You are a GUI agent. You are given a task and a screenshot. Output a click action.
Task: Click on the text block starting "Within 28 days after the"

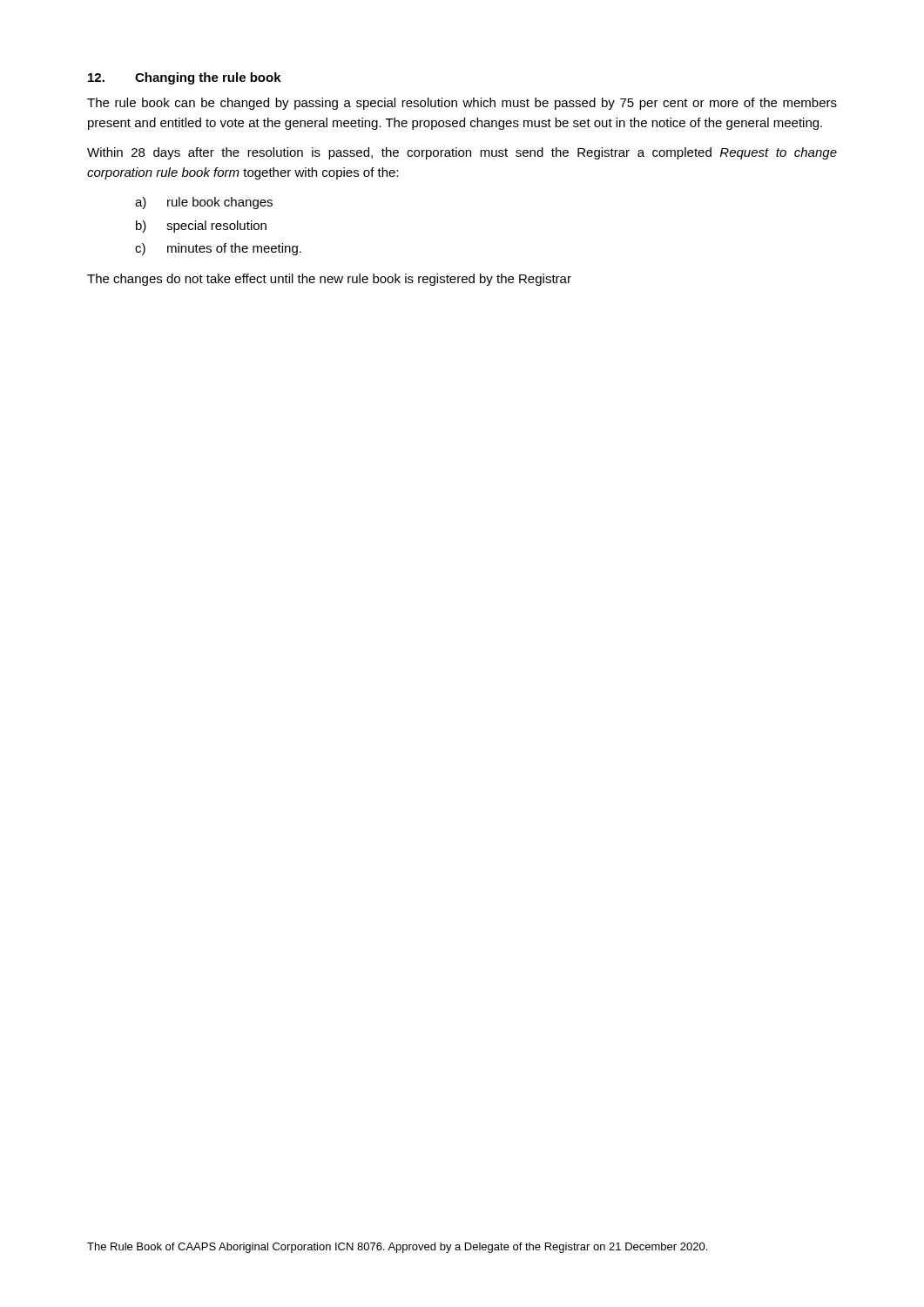point(462,162)
